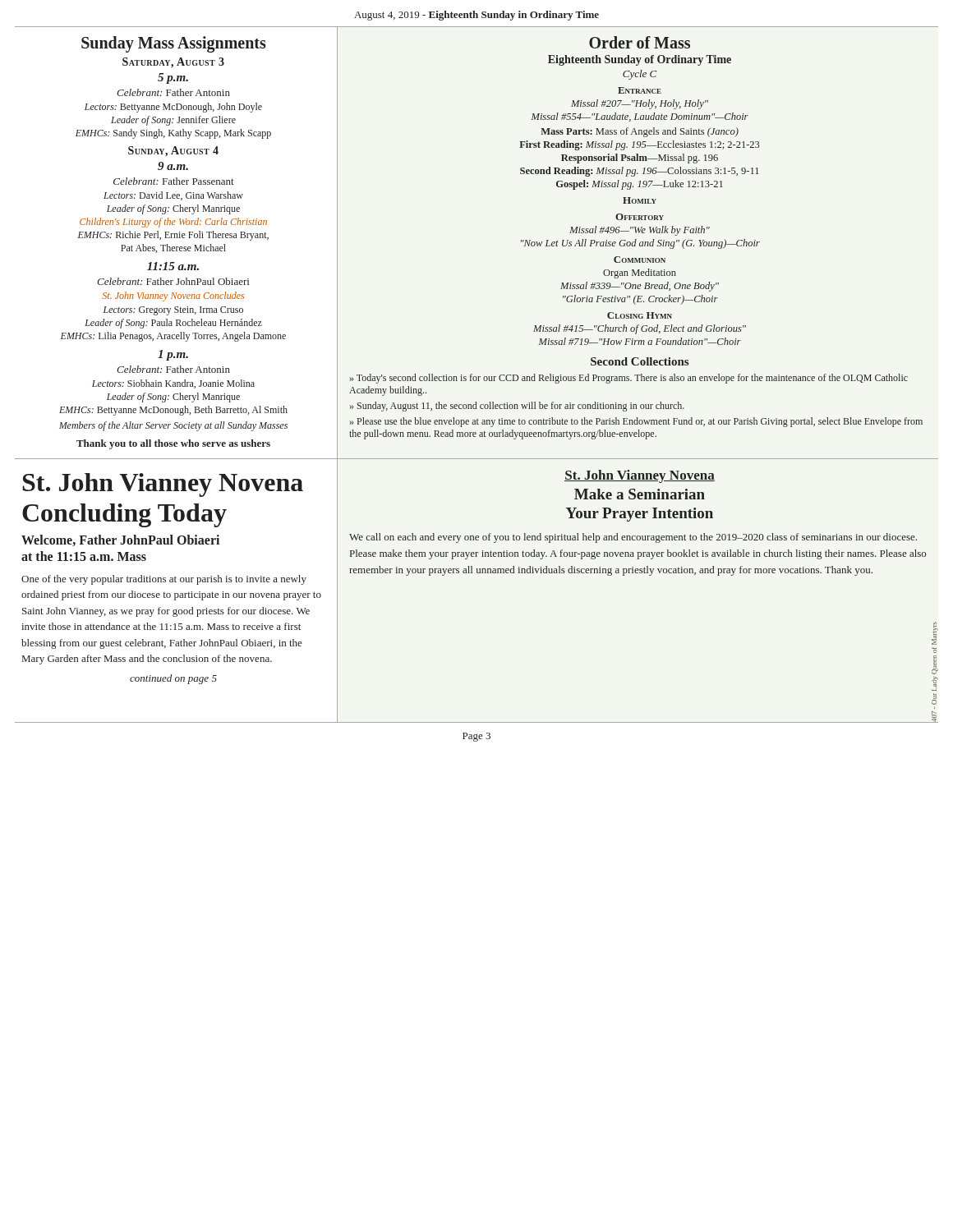Click on the region starting "One of the very popular traditions at"
The width and height of the screenshot is (953, 1232).
(171, 618)
